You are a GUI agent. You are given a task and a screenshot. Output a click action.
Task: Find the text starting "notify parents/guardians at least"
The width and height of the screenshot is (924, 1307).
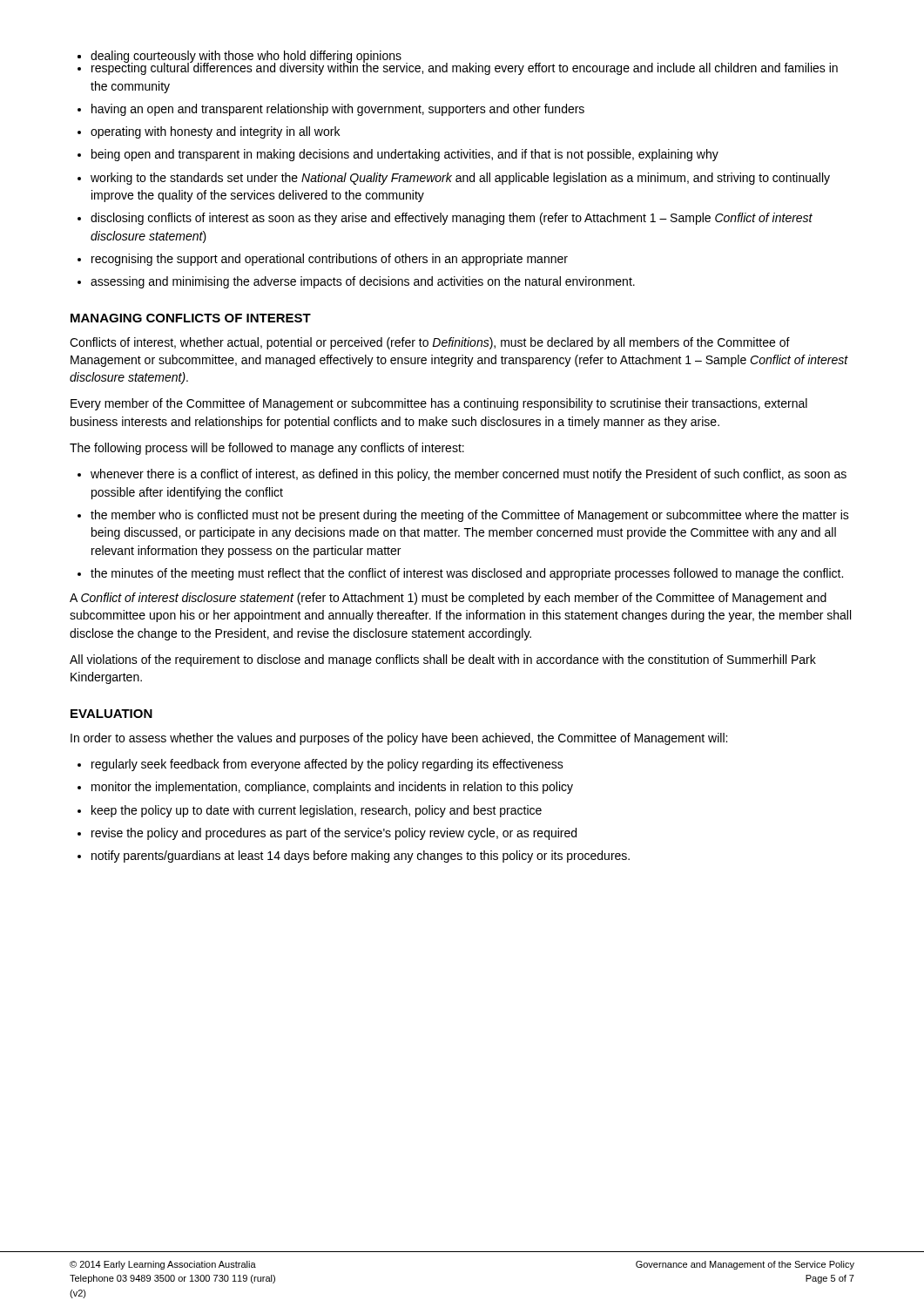point(361,856)
